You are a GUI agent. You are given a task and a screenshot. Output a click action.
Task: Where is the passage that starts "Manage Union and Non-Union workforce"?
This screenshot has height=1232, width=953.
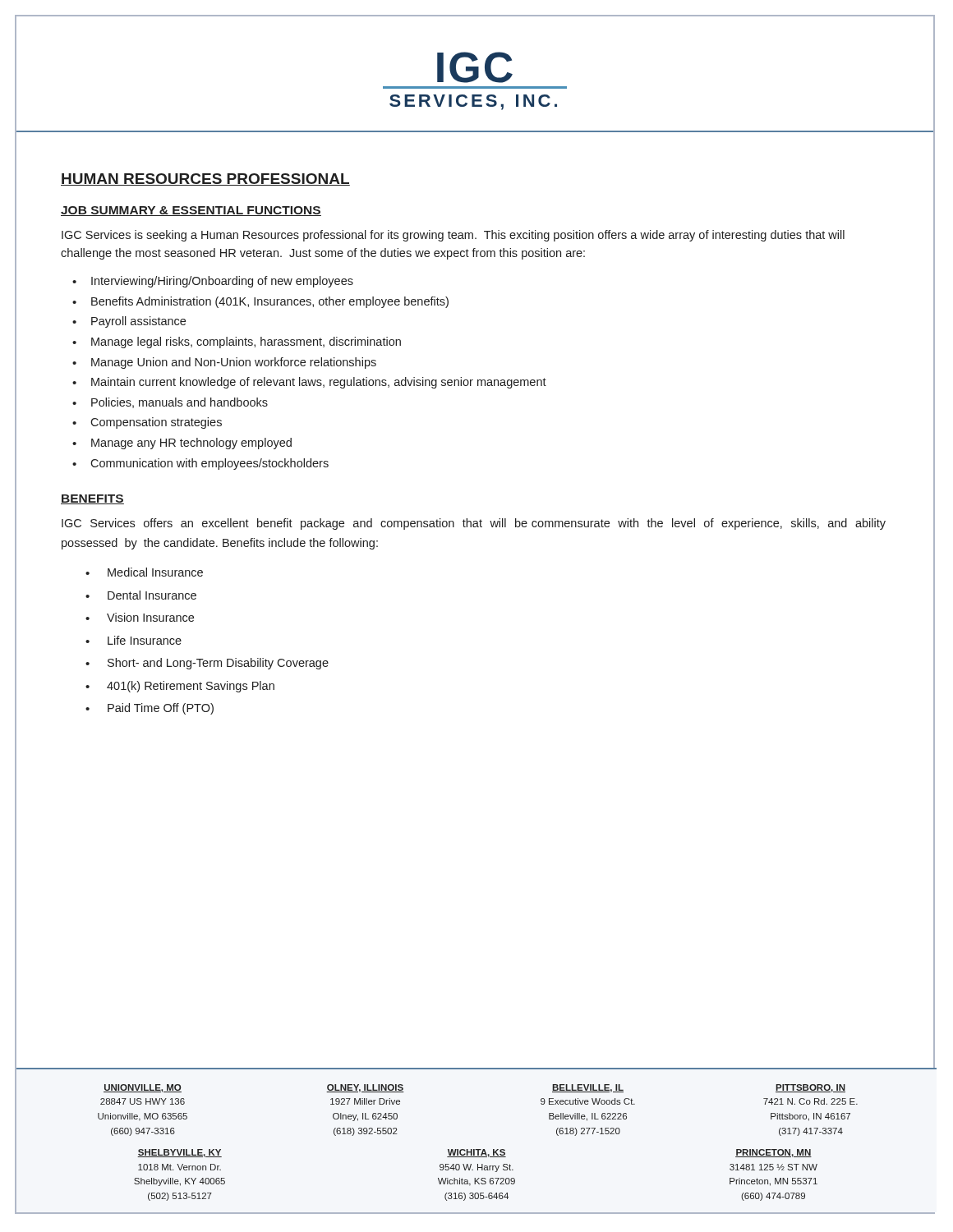tap(233, 362)
